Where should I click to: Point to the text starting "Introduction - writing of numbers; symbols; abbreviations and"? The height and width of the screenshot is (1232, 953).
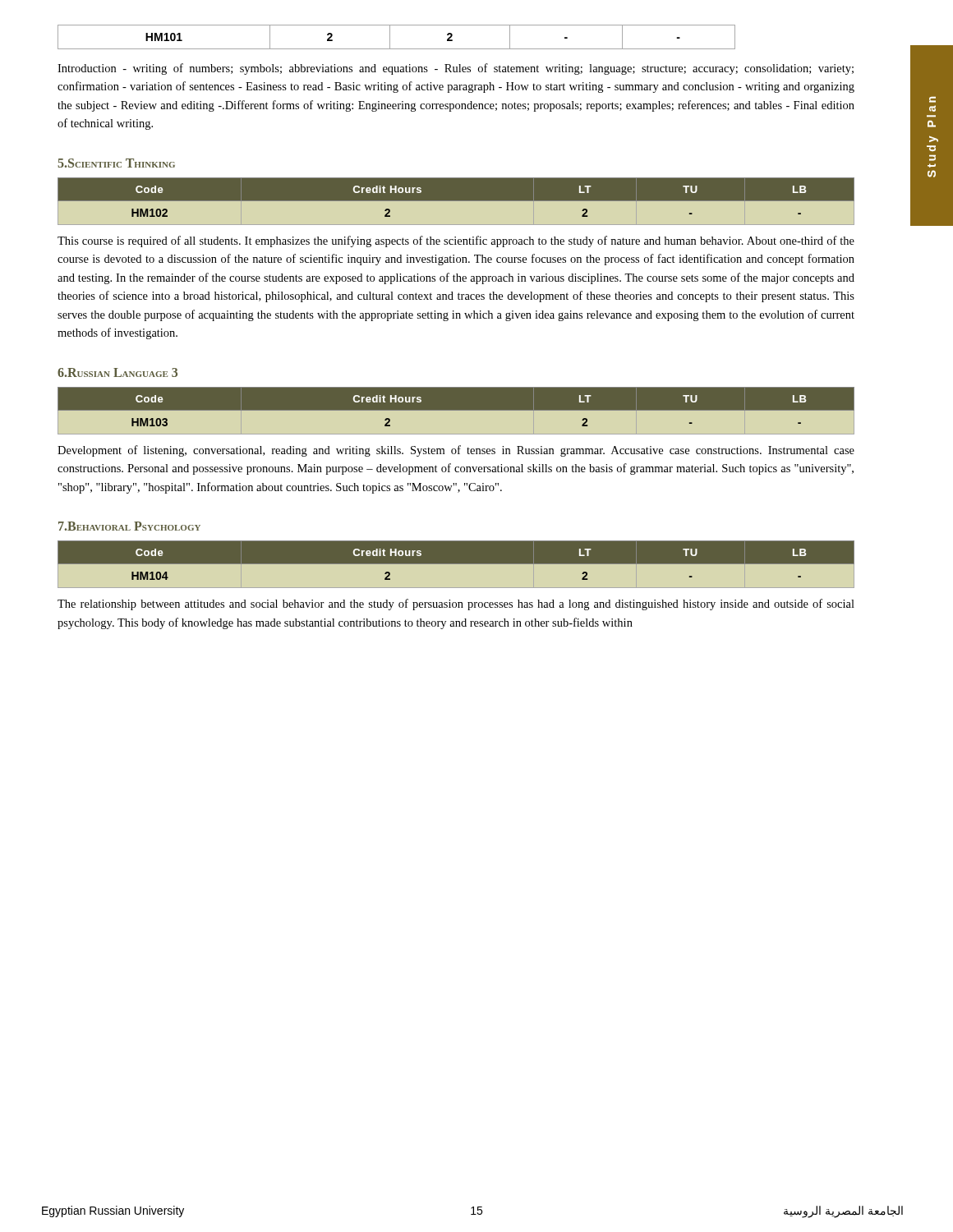(x=456, y=96)
